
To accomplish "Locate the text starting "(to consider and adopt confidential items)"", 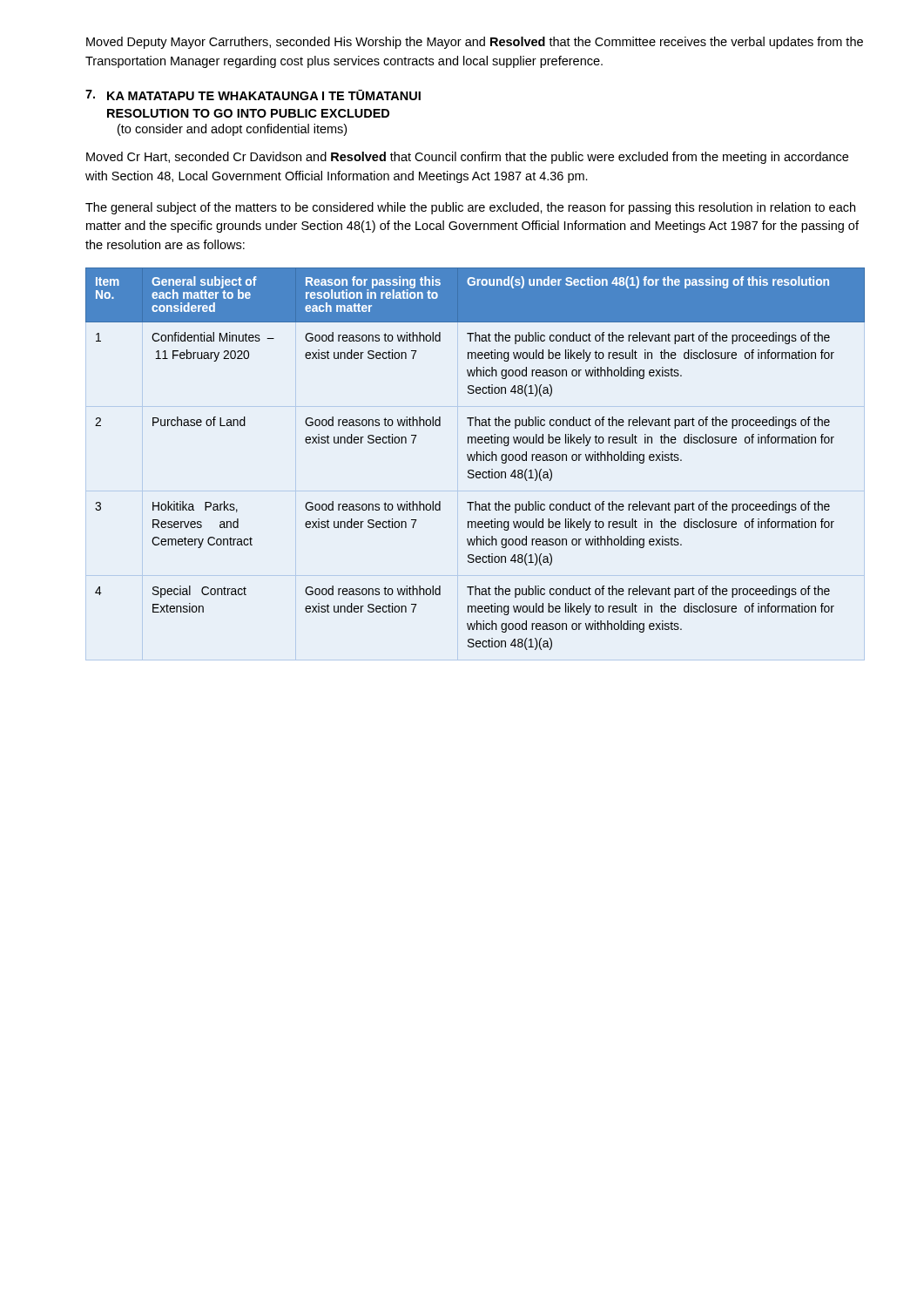I will [x=232, y=129].
